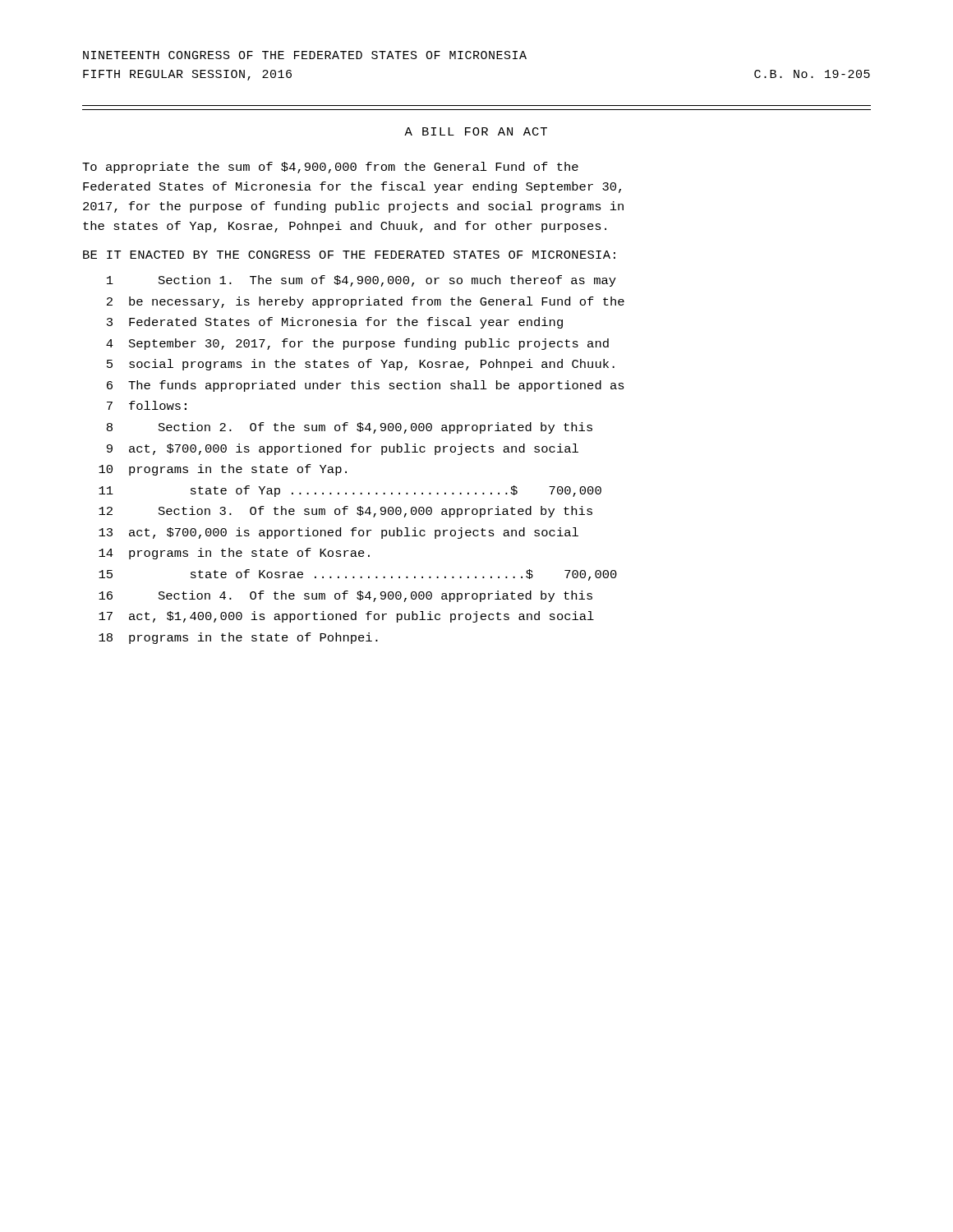The image size is (953, 1232).
Task: Point to the block beginning "13 act, $700,000 is apportioned"
Action: (476, 534)
